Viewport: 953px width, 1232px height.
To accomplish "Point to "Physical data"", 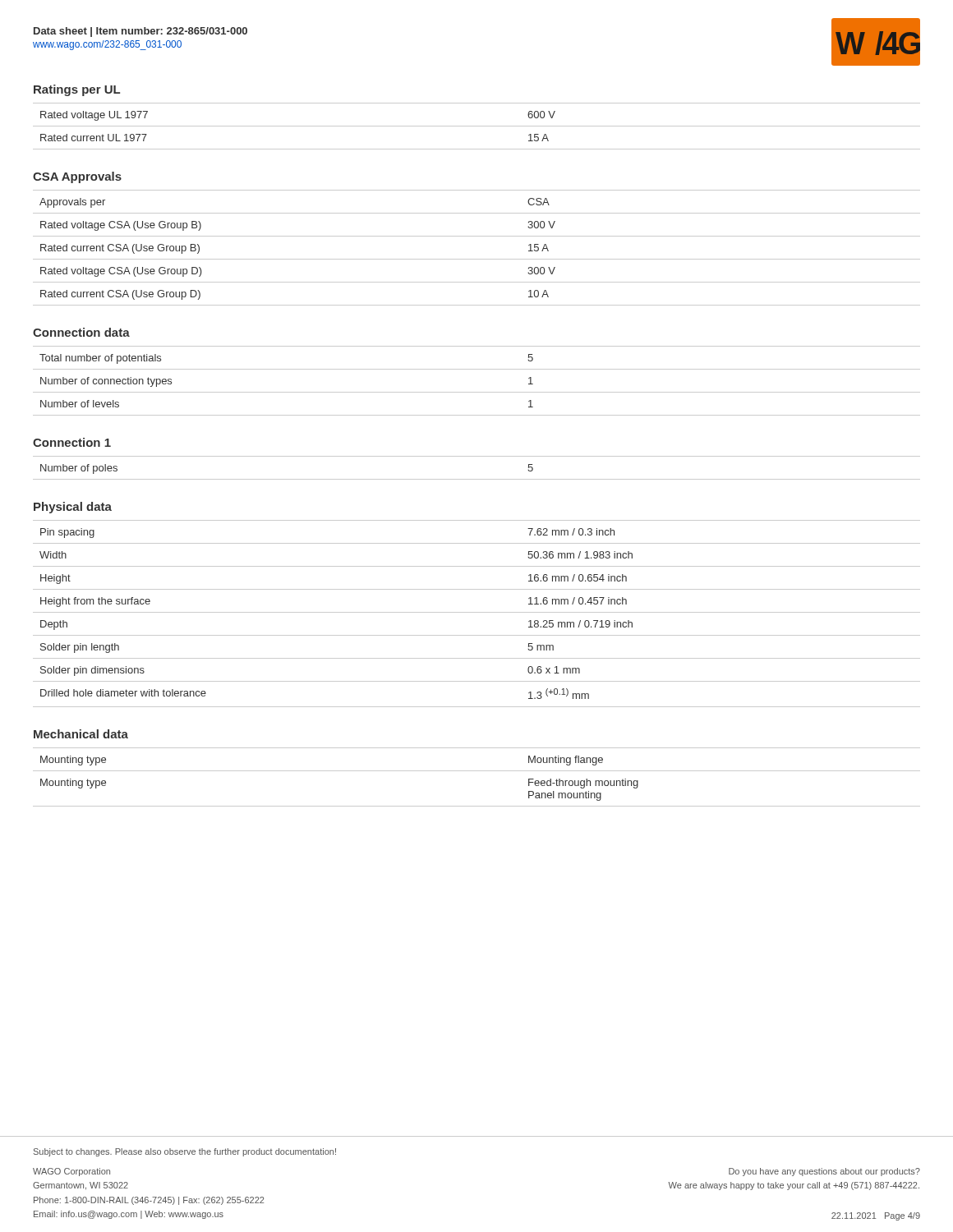I will [x=72, y=506].
